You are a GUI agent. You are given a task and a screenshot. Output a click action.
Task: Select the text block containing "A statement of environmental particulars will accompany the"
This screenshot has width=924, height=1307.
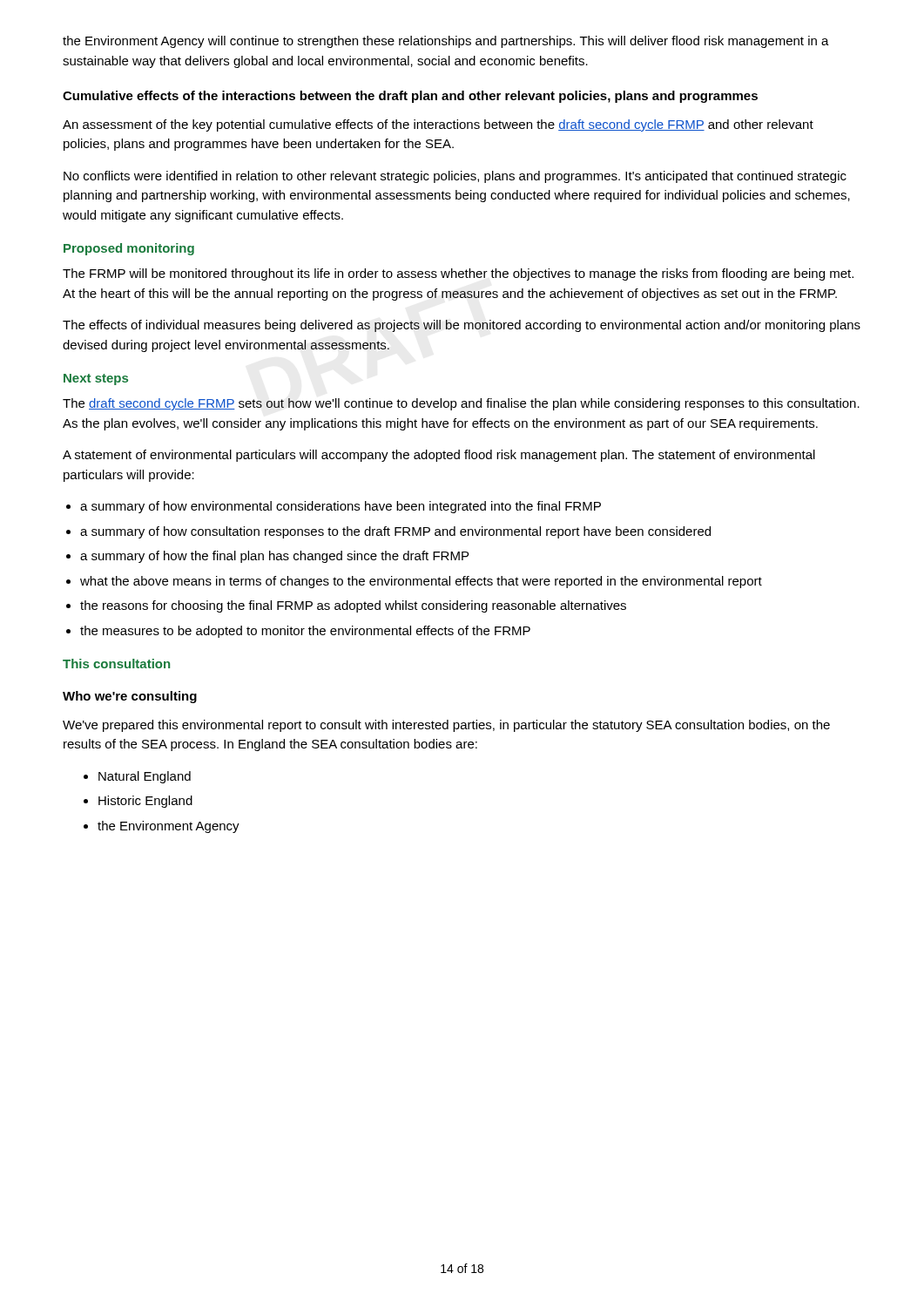pyautogui.click(x=439, y=464)
